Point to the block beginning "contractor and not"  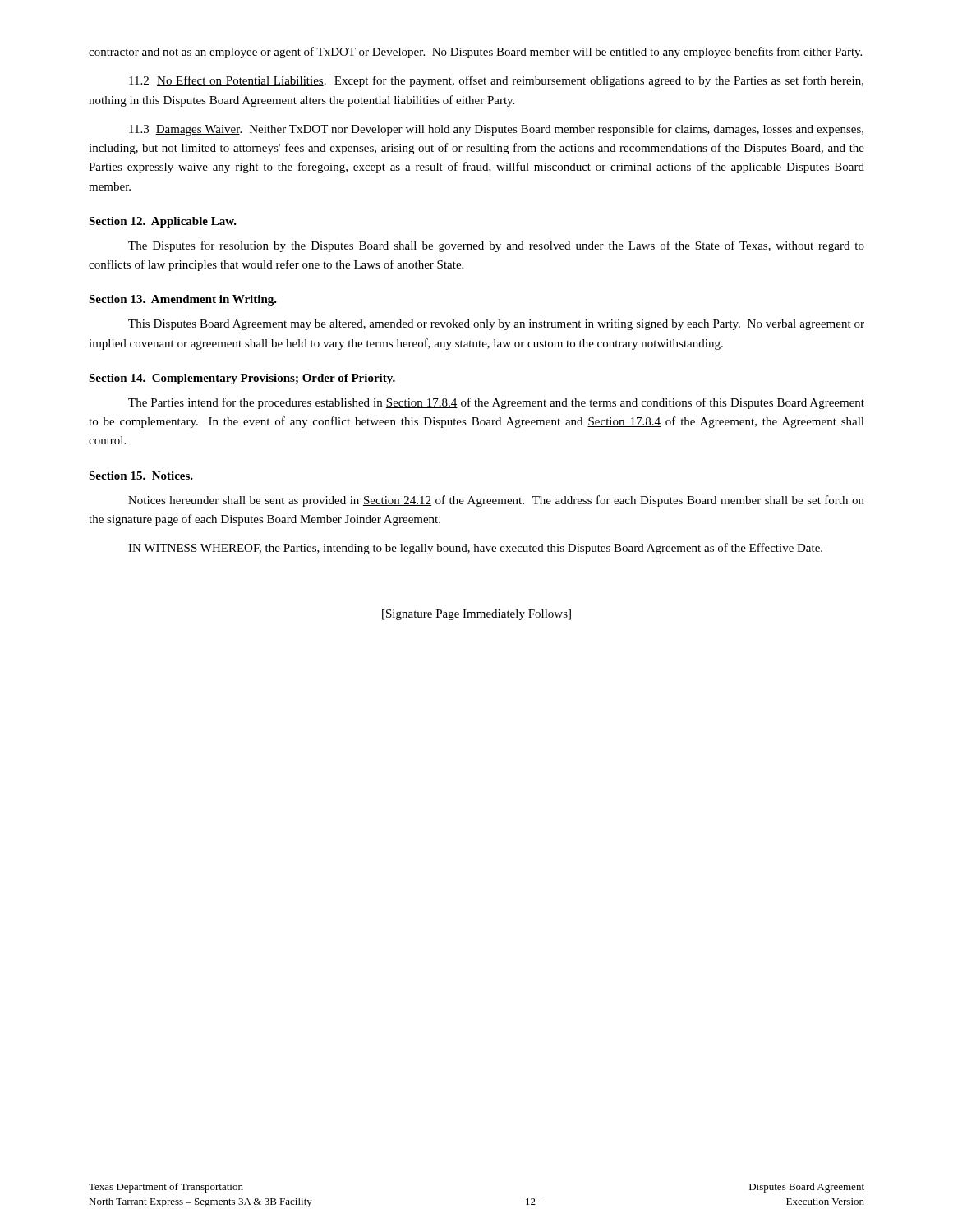pos(476,52)
